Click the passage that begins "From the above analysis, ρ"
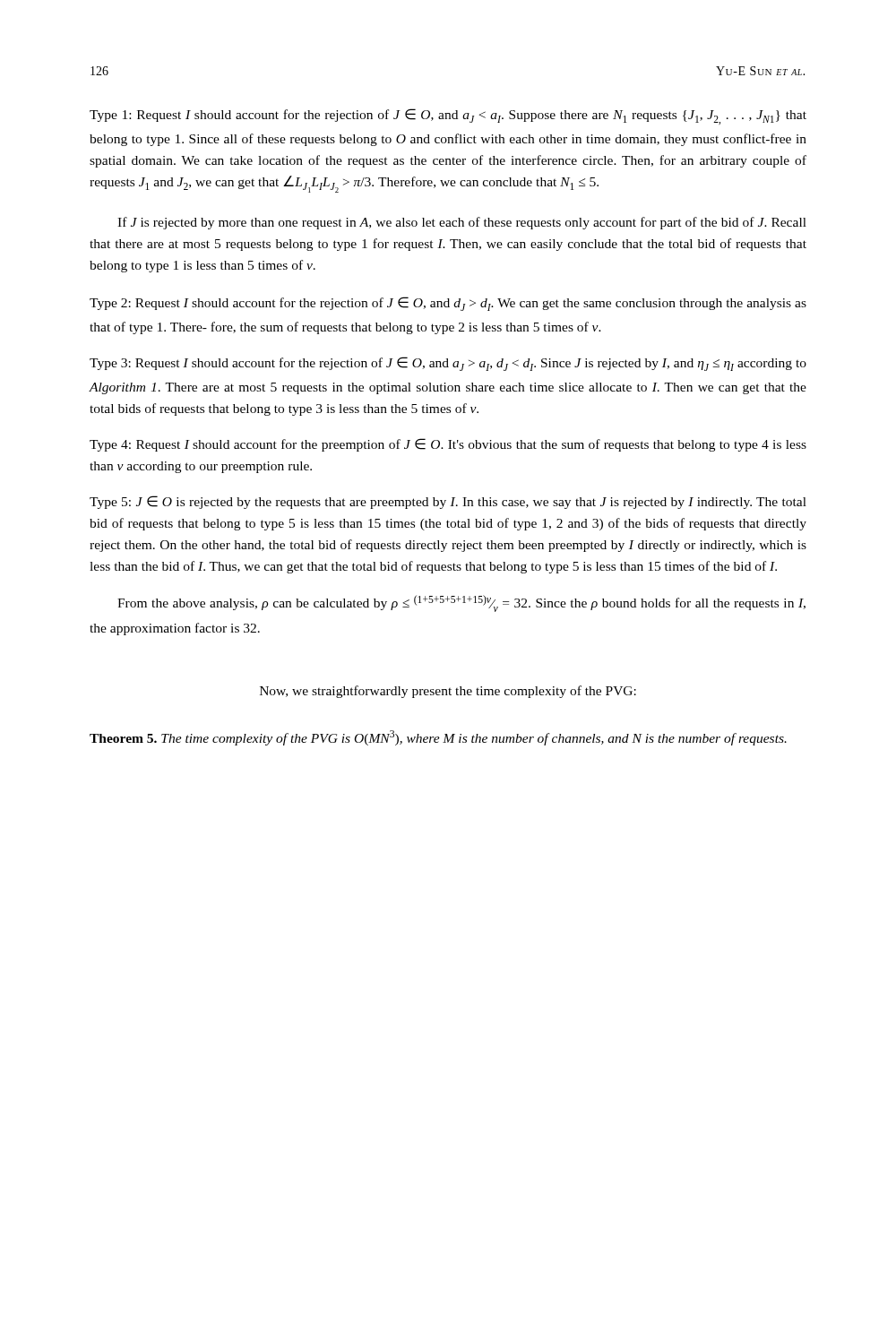The image size is (896, 1344). [461, 603]
